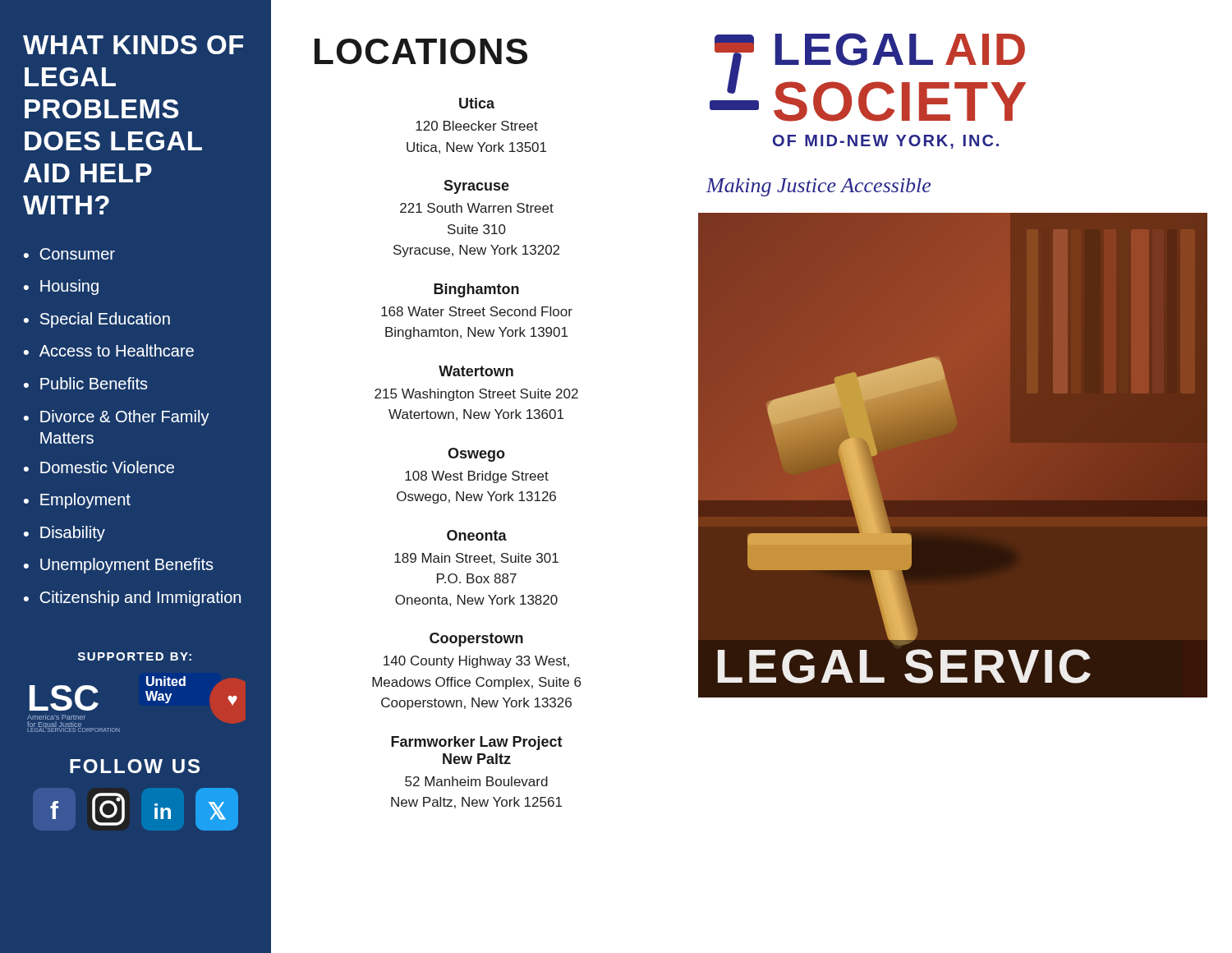Where is the passage that starts "Watertown 215 Washington Street Suite 202Watertown,"?
Screen dimensions: 953x1232
(x=476, y=394)
